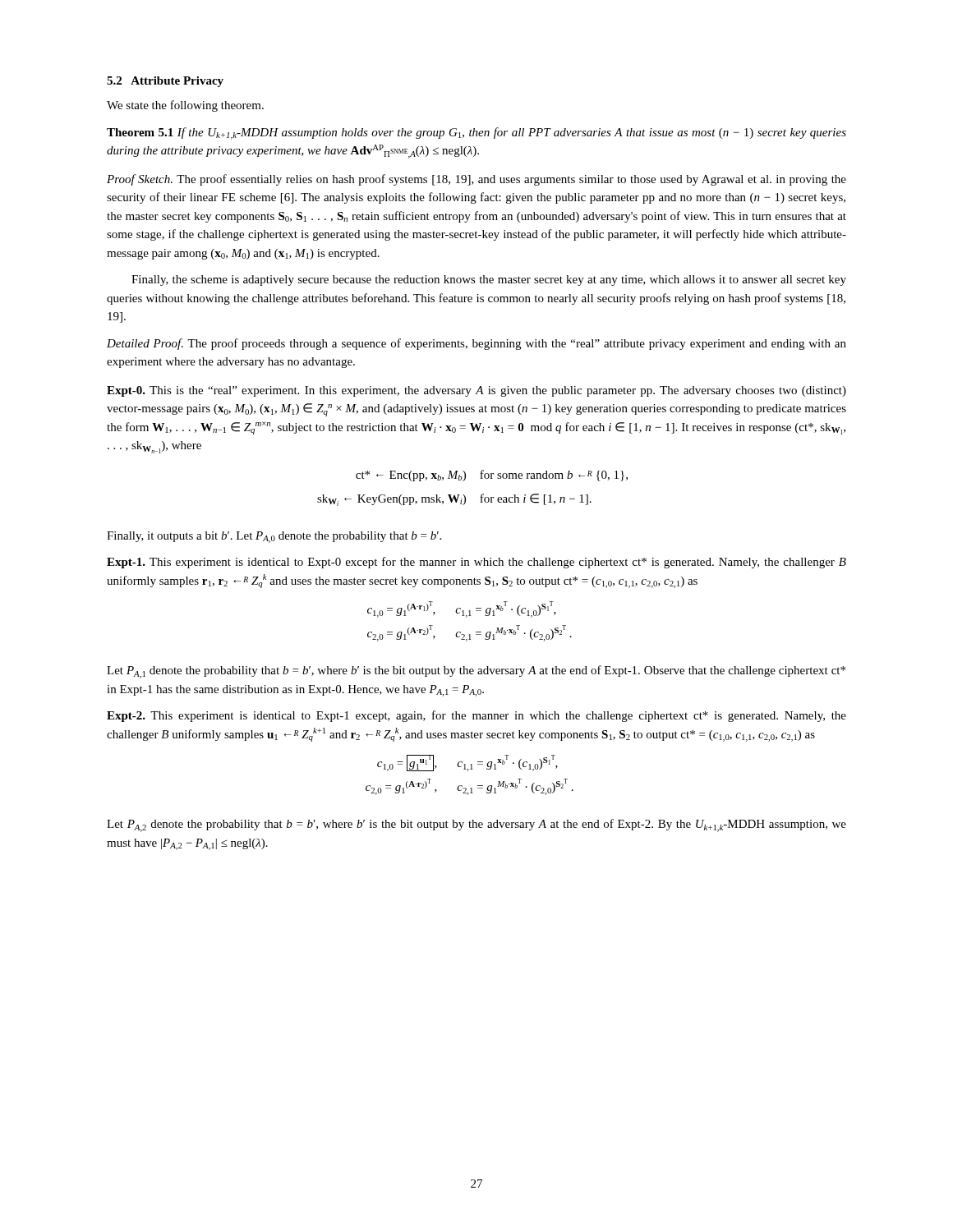The height and width of the screenshot is (1232, 953).
Task: Point to the block beginning "Expt-0. This is the “real” experiment. In this"
Action: [476, 419]
